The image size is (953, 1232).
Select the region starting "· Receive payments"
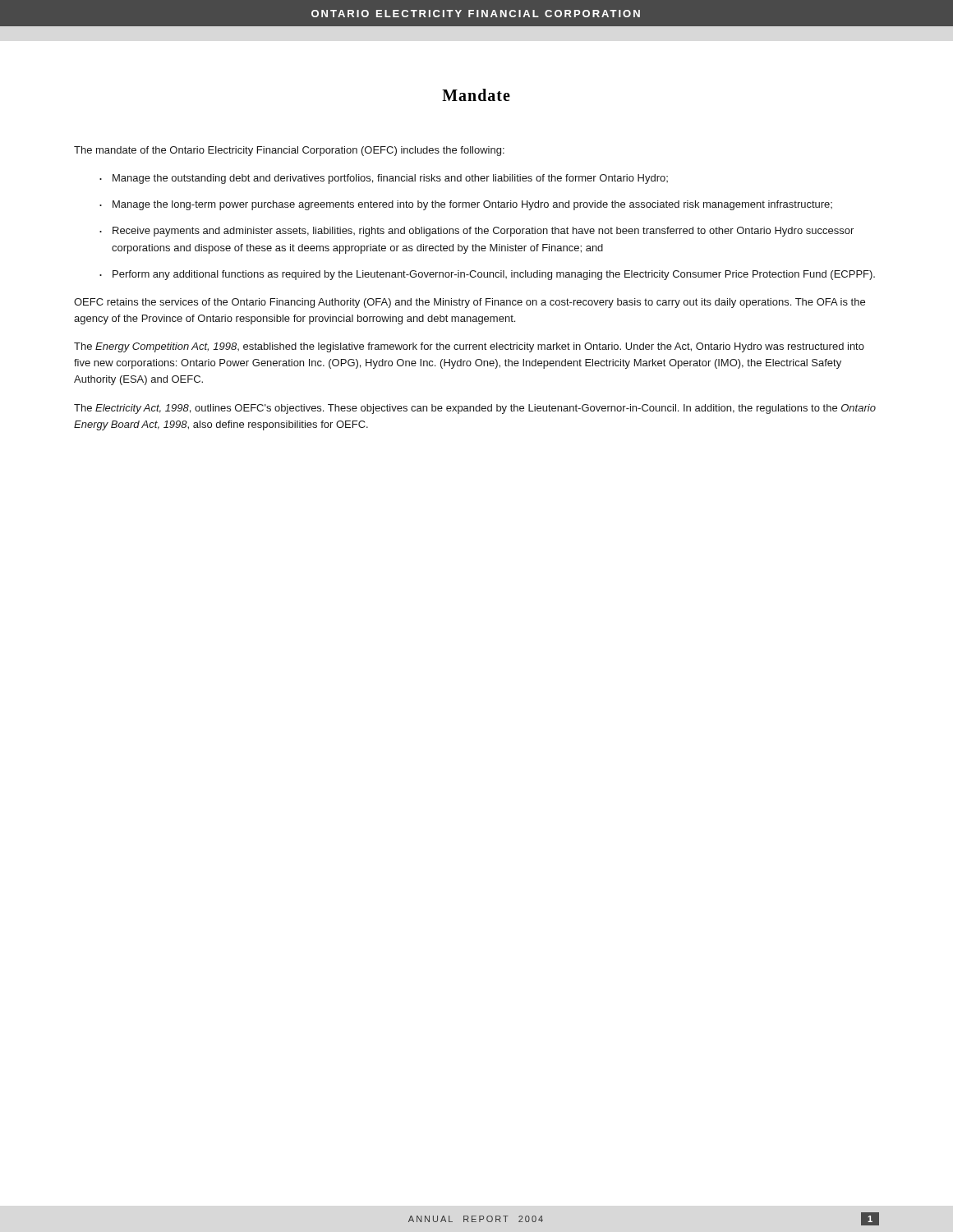tap(489, 239)
